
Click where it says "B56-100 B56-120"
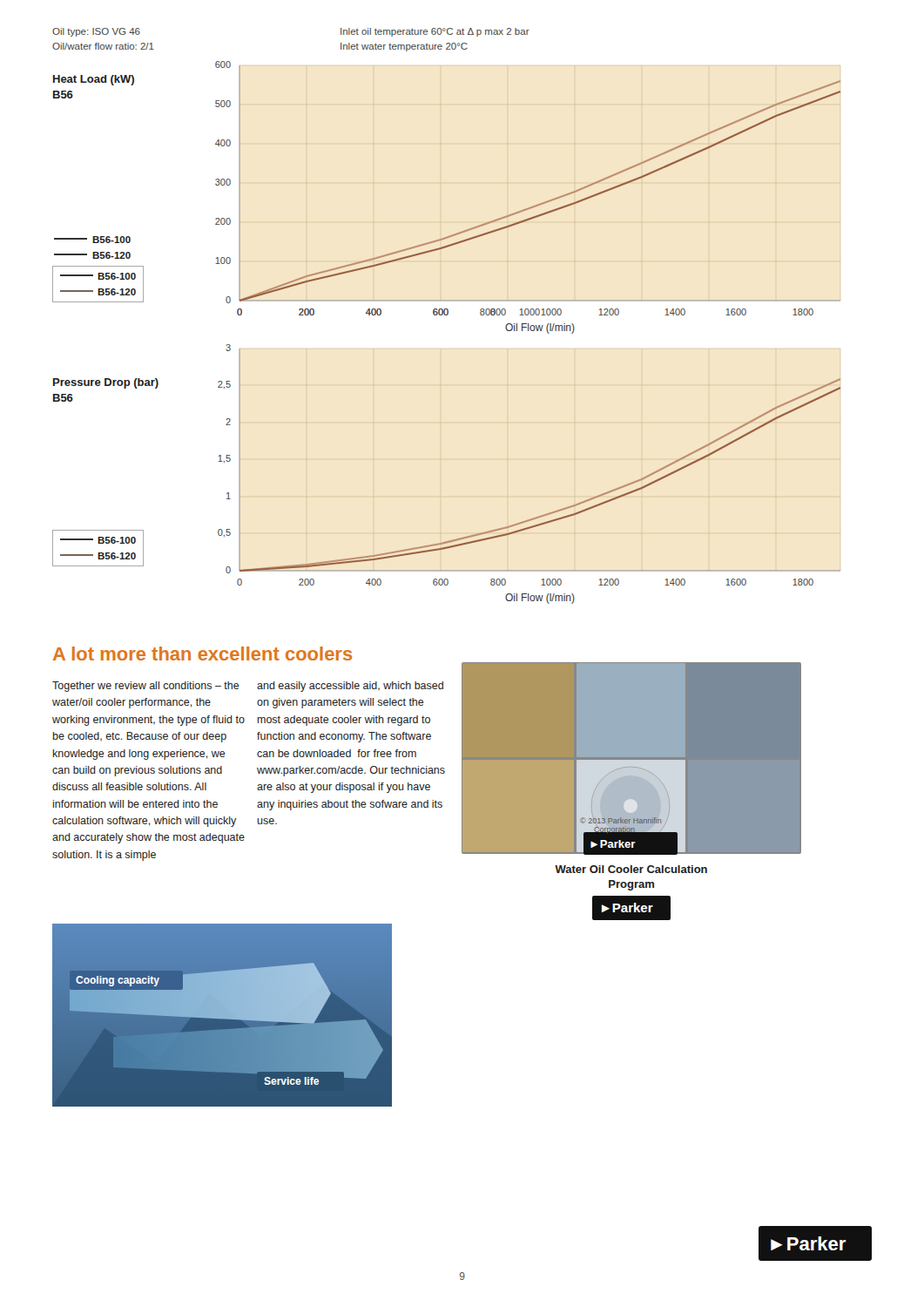coord(98,548)
